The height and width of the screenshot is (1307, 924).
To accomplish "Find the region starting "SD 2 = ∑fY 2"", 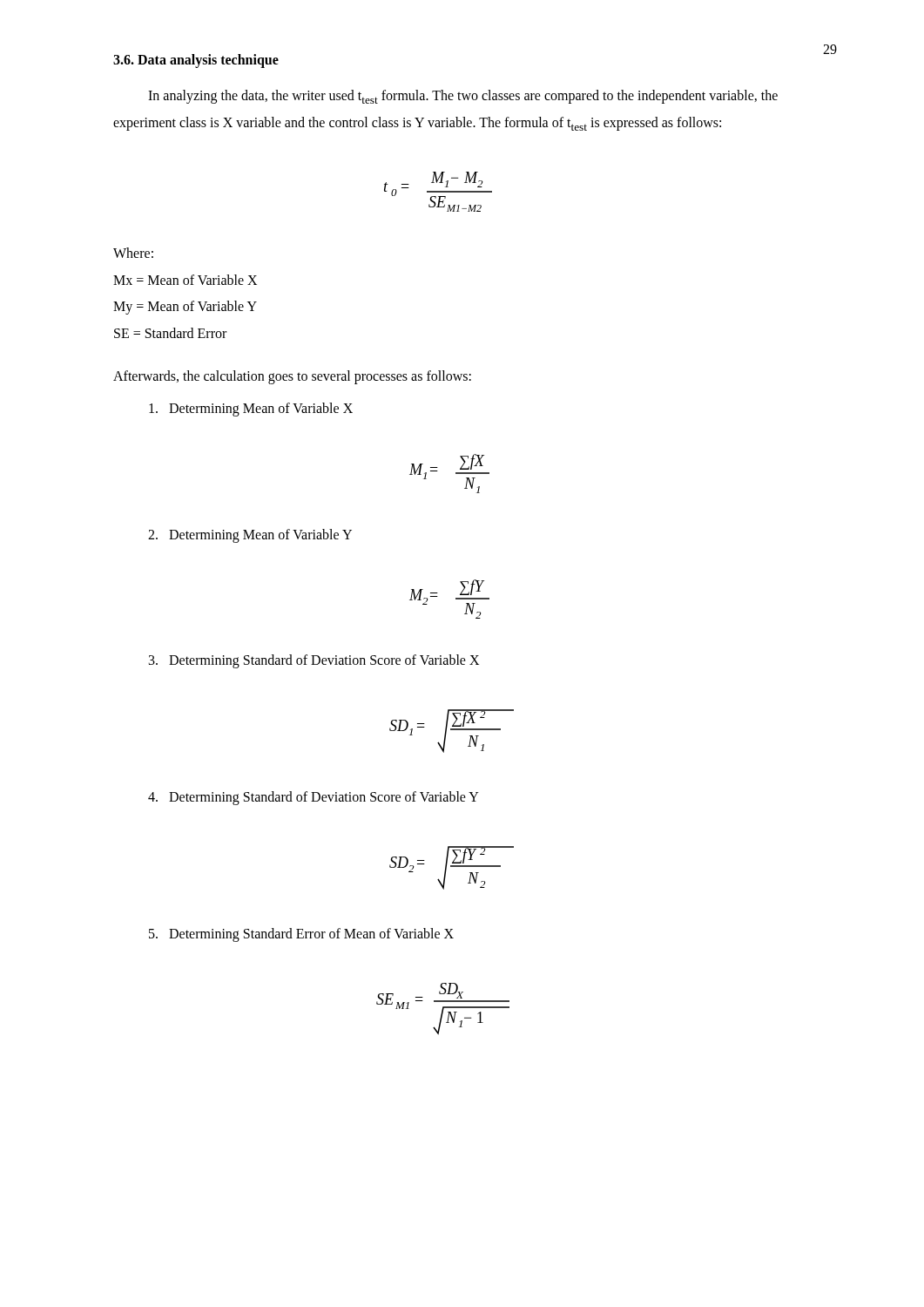I will click(462, 866).
